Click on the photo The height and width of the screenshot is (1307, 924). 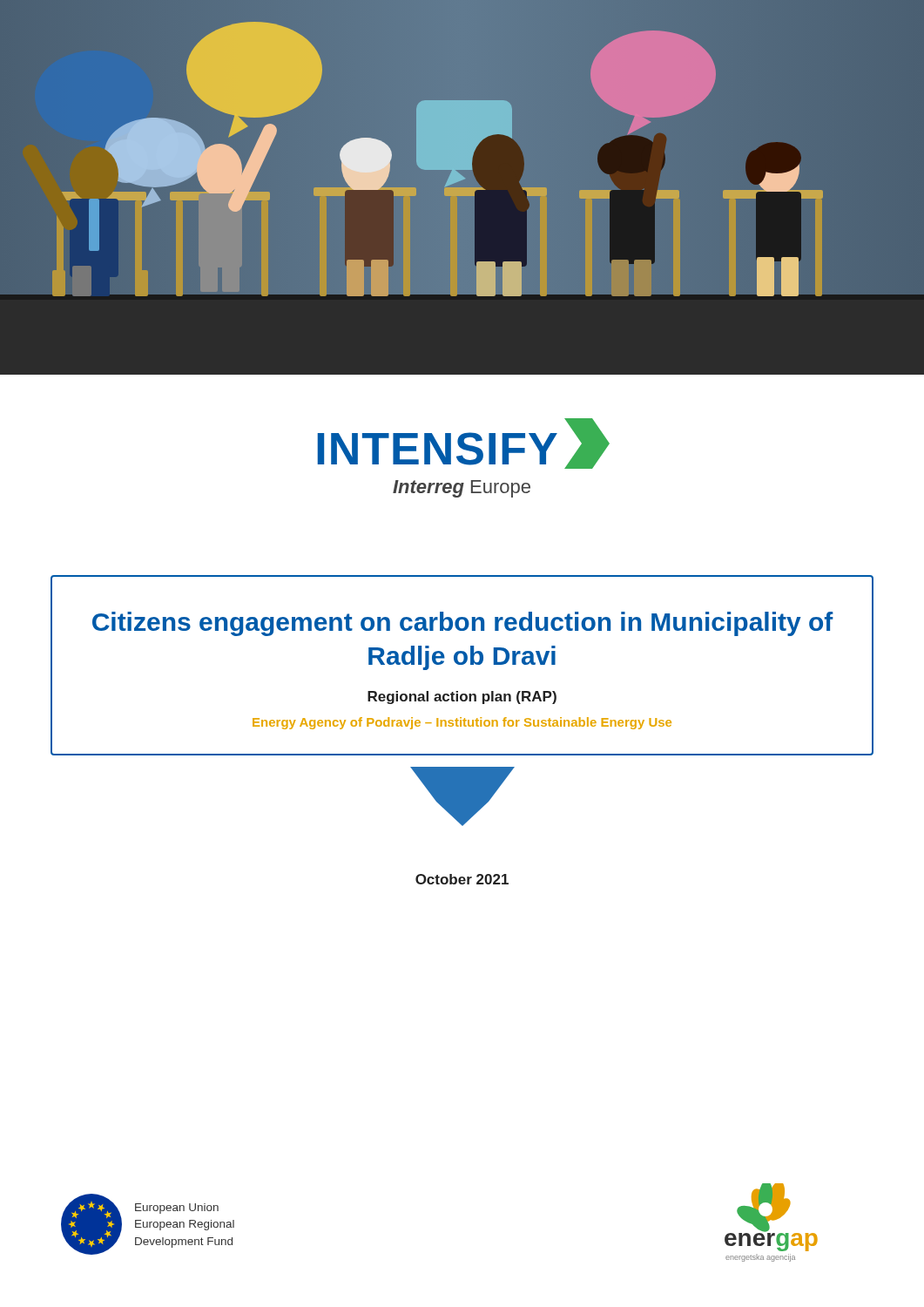(x=462, y=187)
